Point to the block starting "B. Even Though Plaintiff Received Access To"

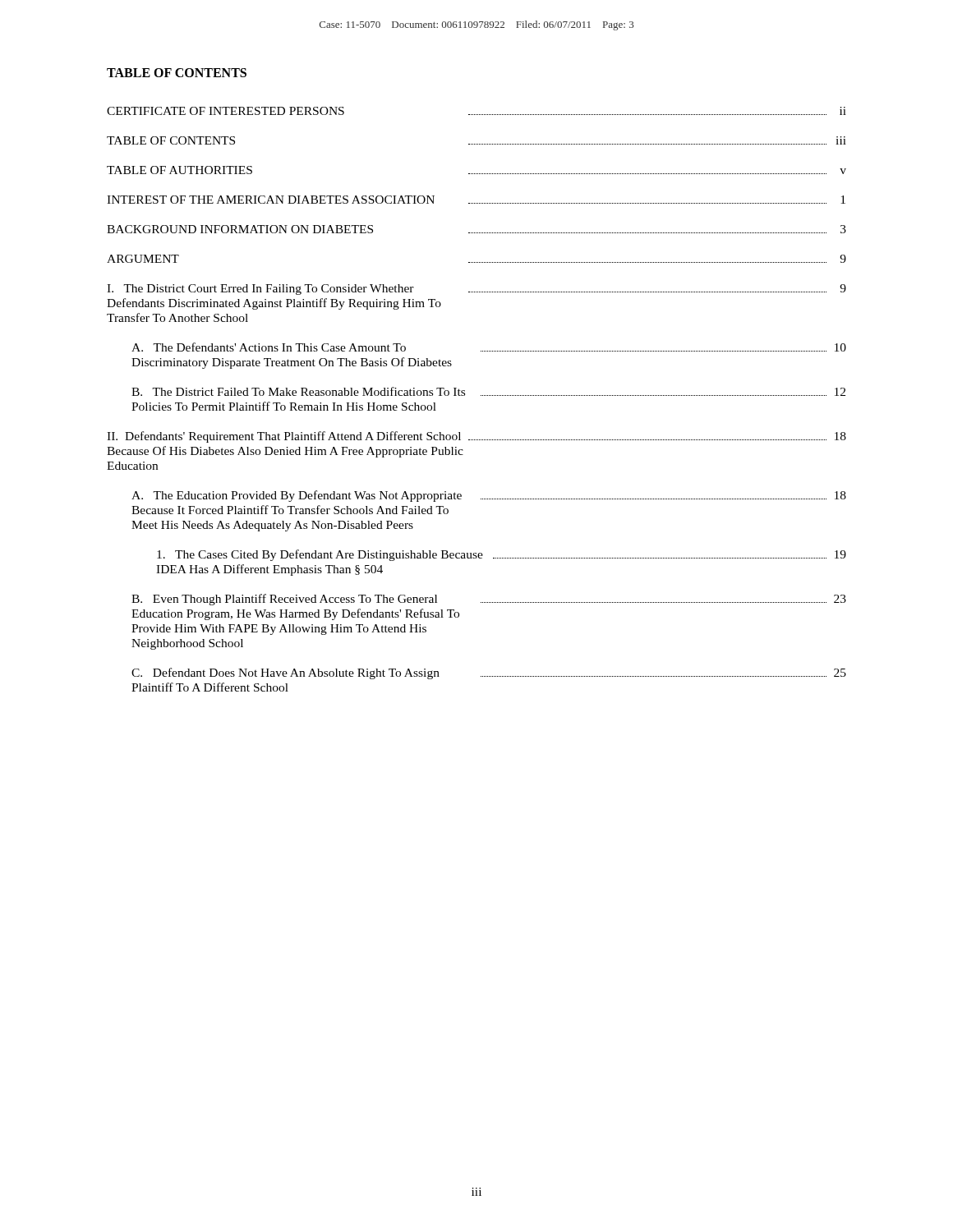(489, 600)
